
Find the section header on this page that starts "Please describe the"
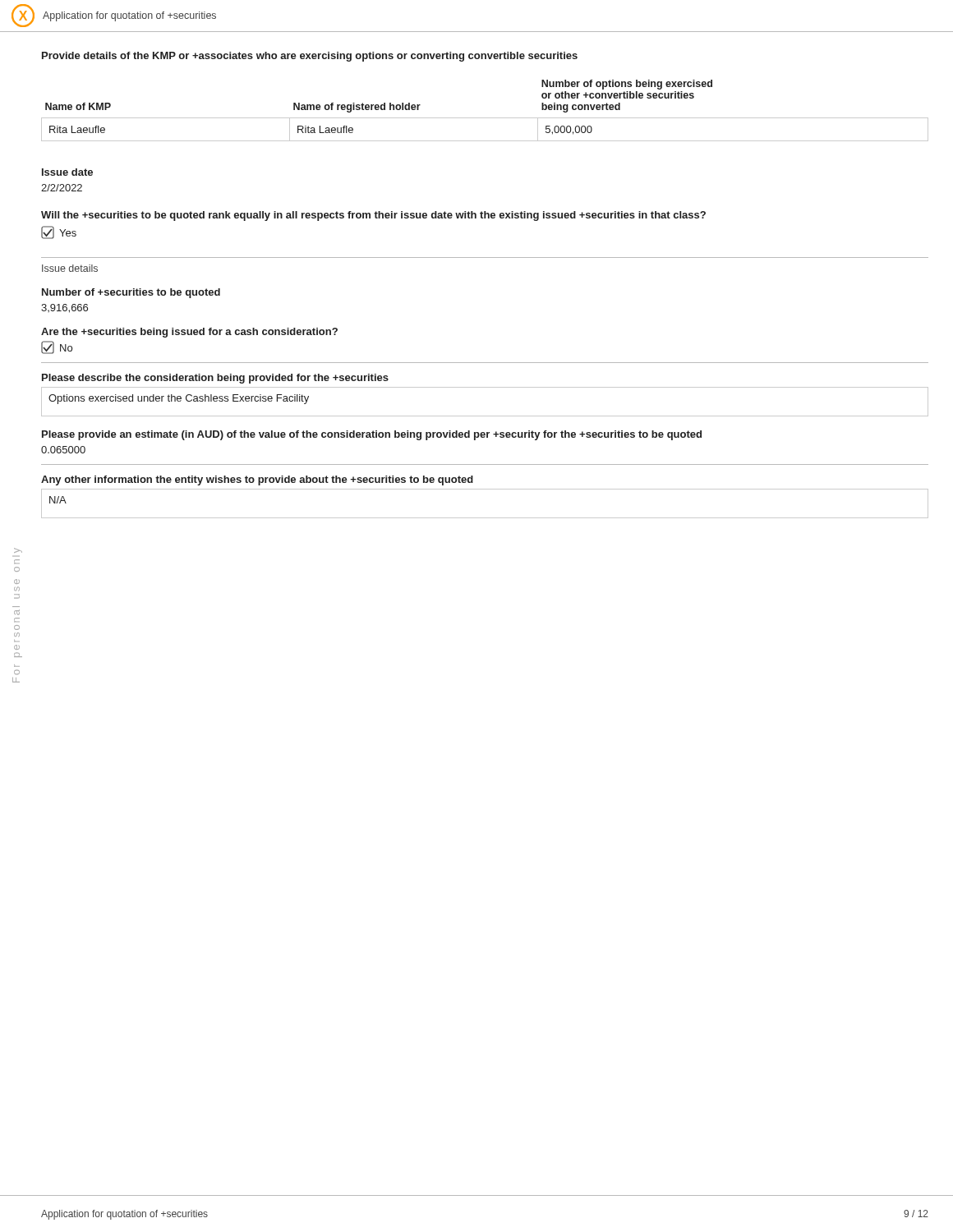pos(215,377)
